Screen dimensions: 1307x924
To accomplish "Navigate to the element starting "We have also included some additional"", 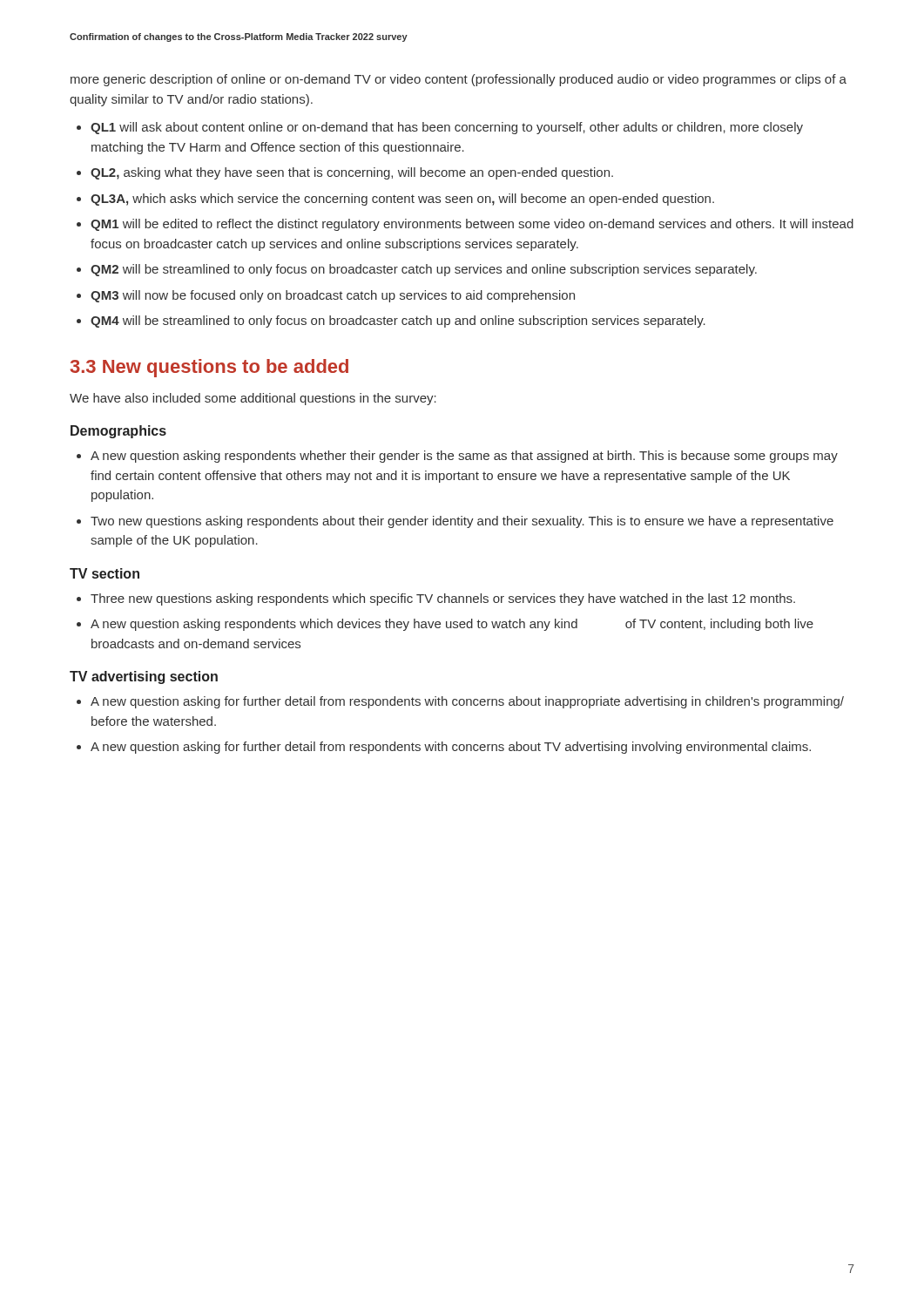I will [x=253, y=399].
